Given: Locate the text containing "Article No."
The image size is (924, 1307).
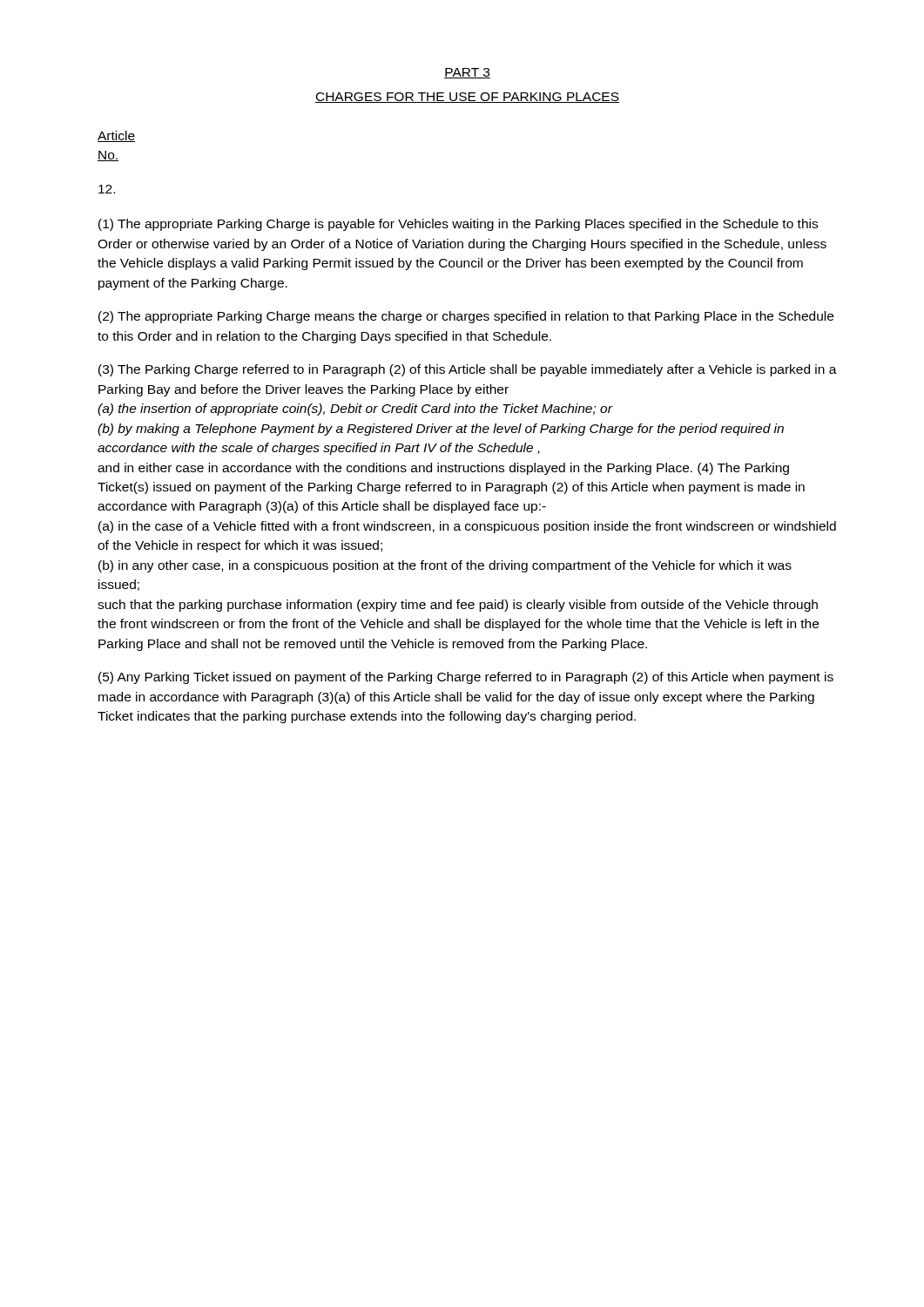Looking at the screenshot, I should pyautogui.click(x=116, y=145).
